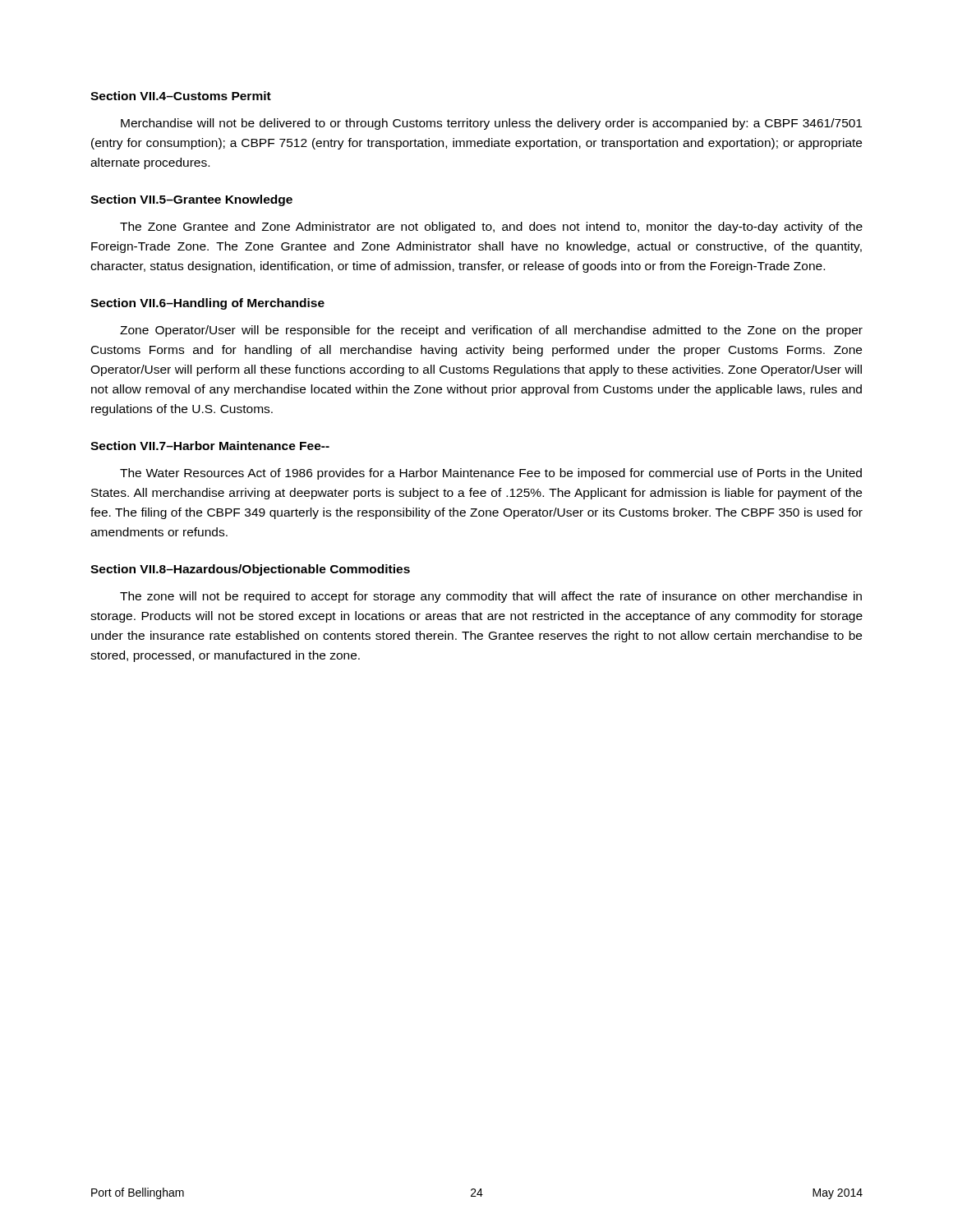
Task: Locate the text "Section VII.7–Harbor Maintenance Fee--"
Action: tap(210, 446)
